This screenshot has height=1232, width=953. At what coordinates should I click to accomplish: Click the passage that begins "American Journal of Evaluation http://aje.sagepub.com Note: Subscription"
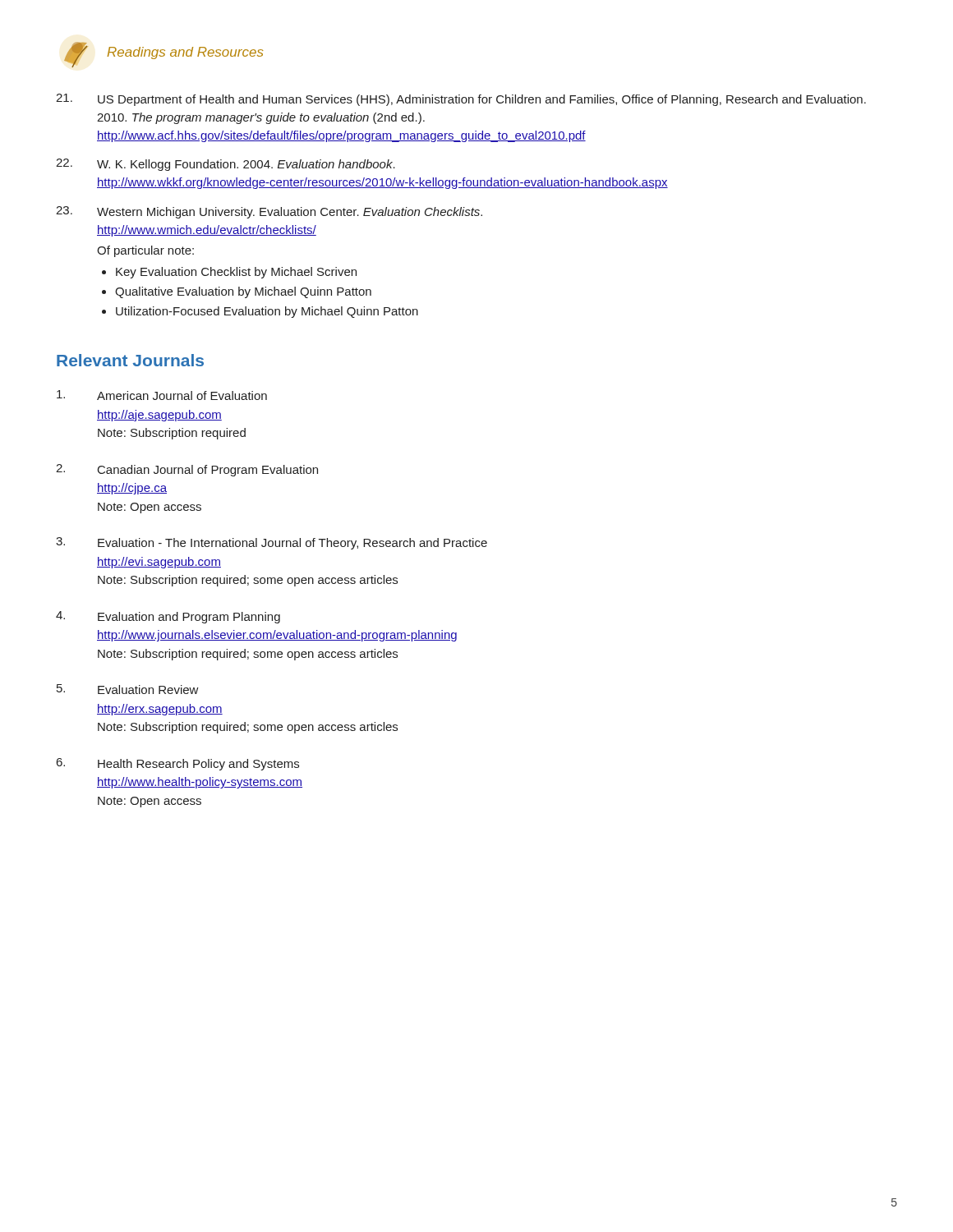(x=162, y=395)
